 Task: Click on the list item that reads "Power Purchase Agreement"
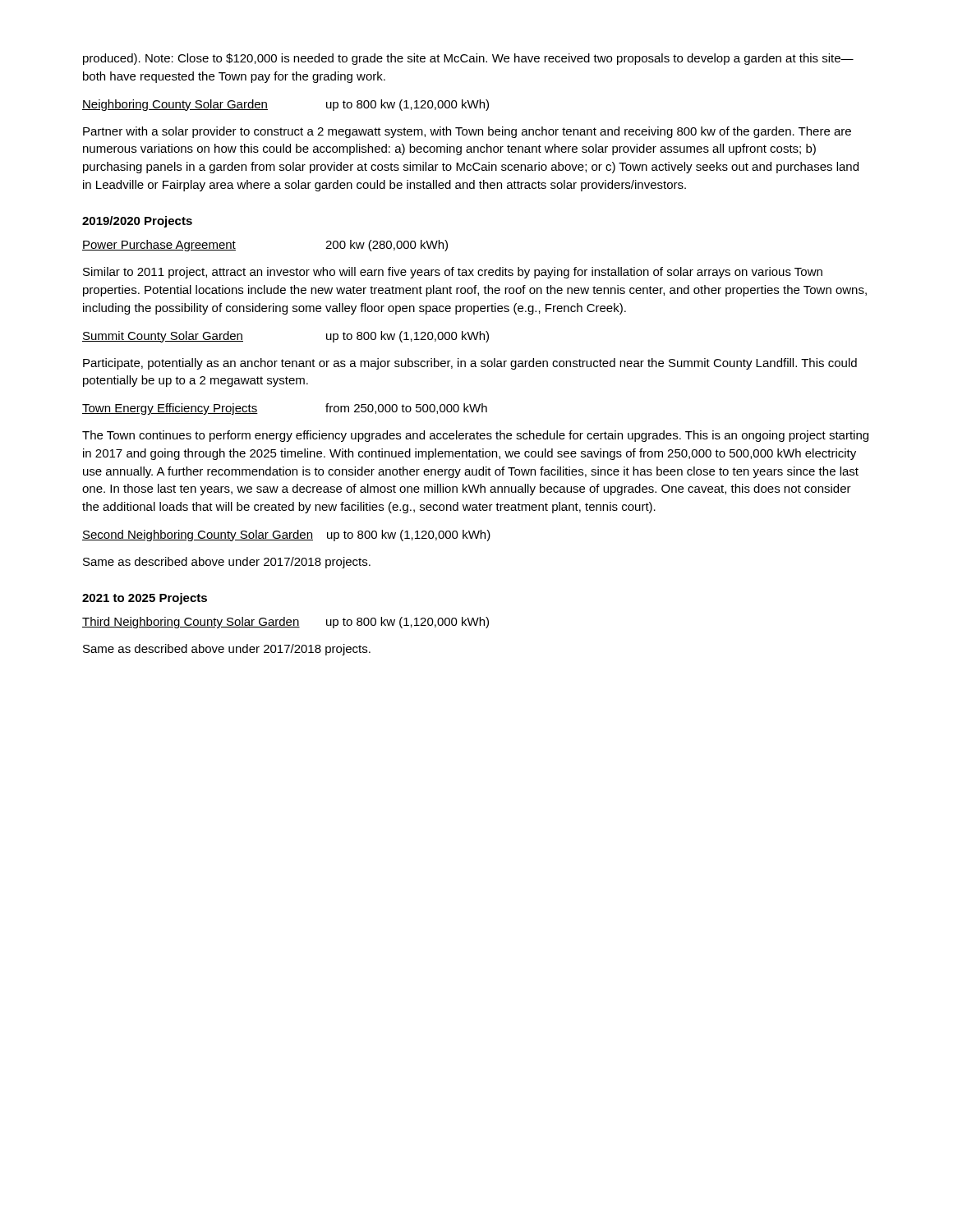pyautogui.click(x=137, y=245)
